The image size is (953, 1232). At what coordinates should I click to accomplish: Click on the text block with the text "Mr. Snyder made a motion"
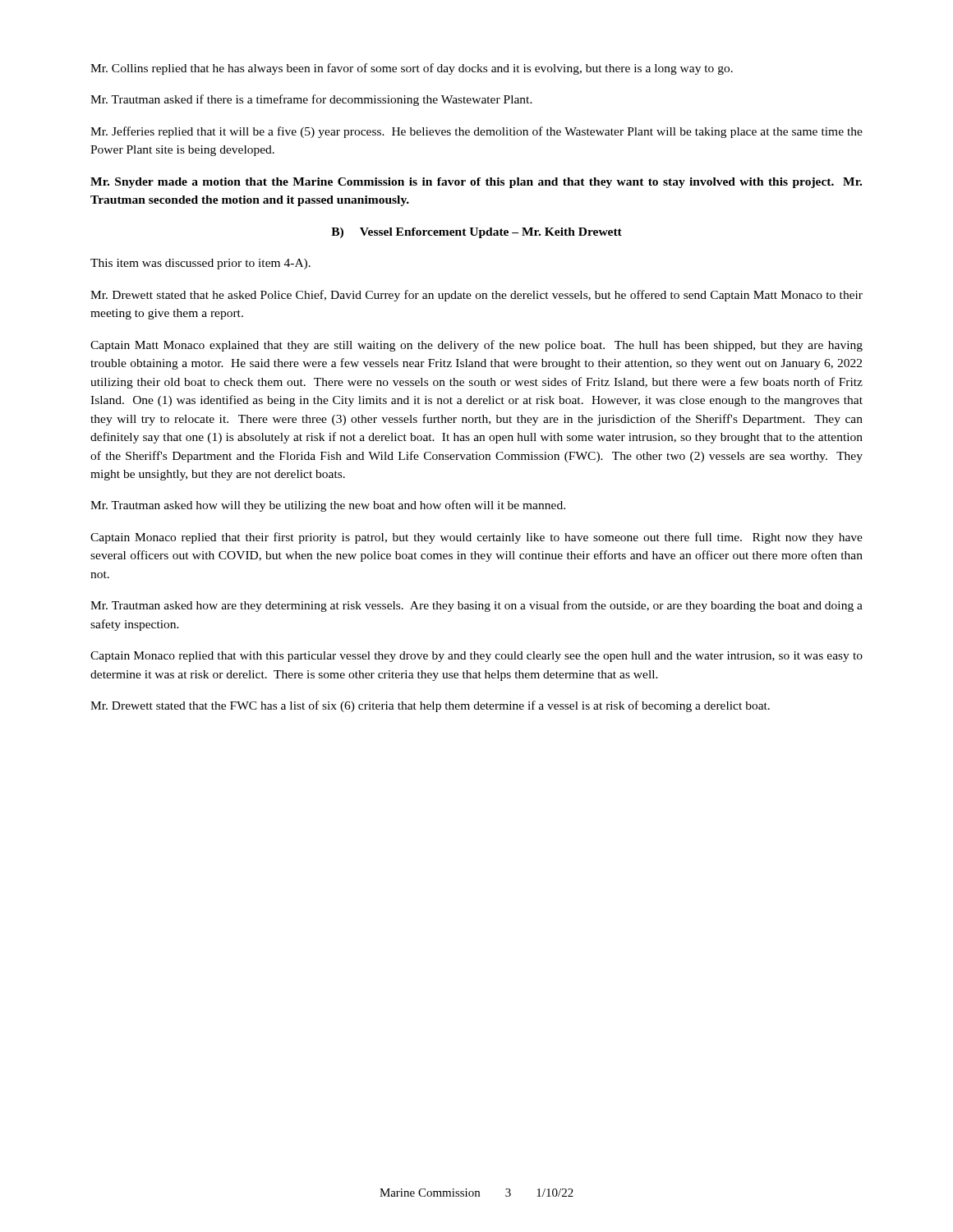(476, 190)
